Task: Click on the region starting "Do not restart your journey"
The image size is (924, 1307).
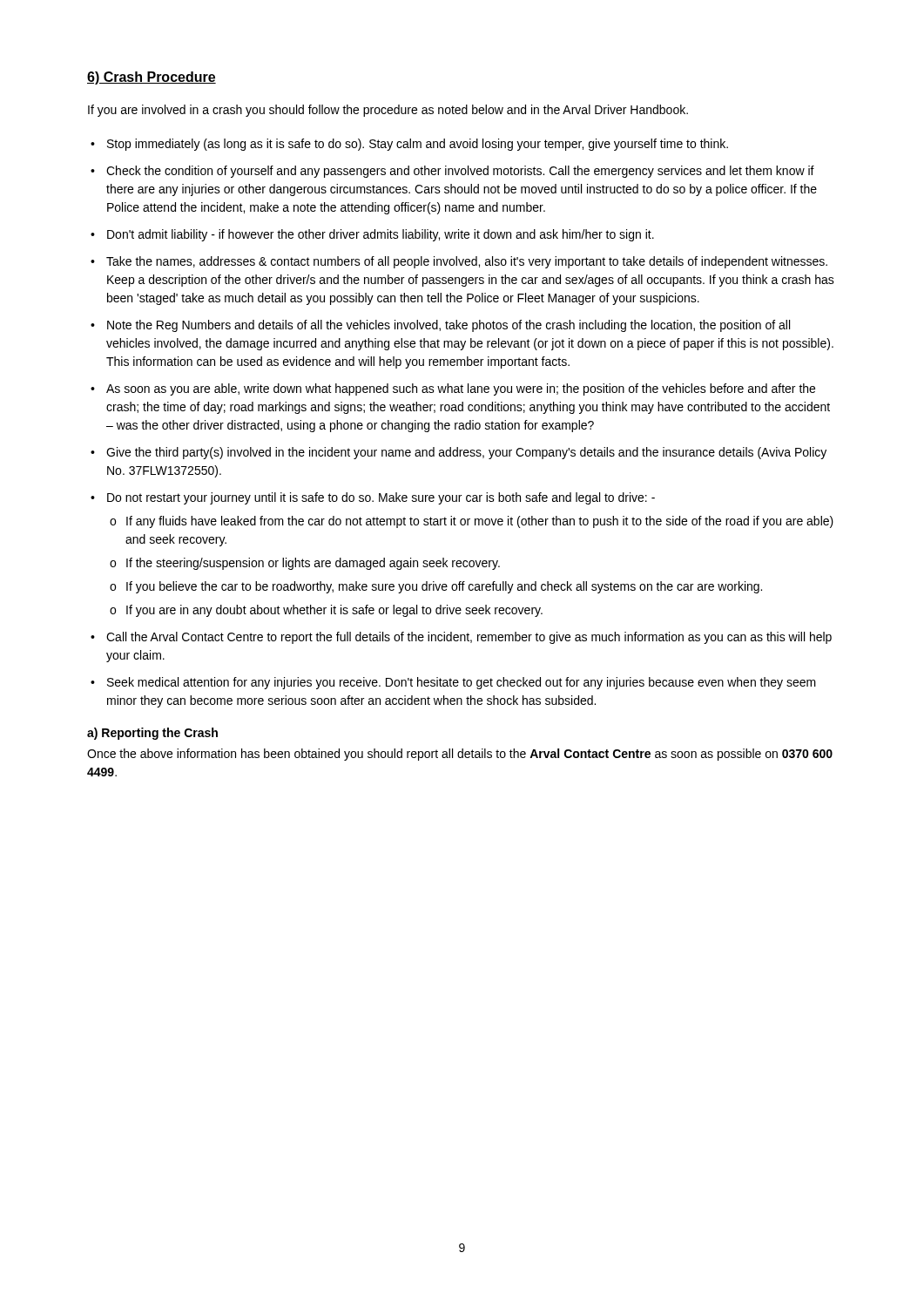Action: click(472, 555)
